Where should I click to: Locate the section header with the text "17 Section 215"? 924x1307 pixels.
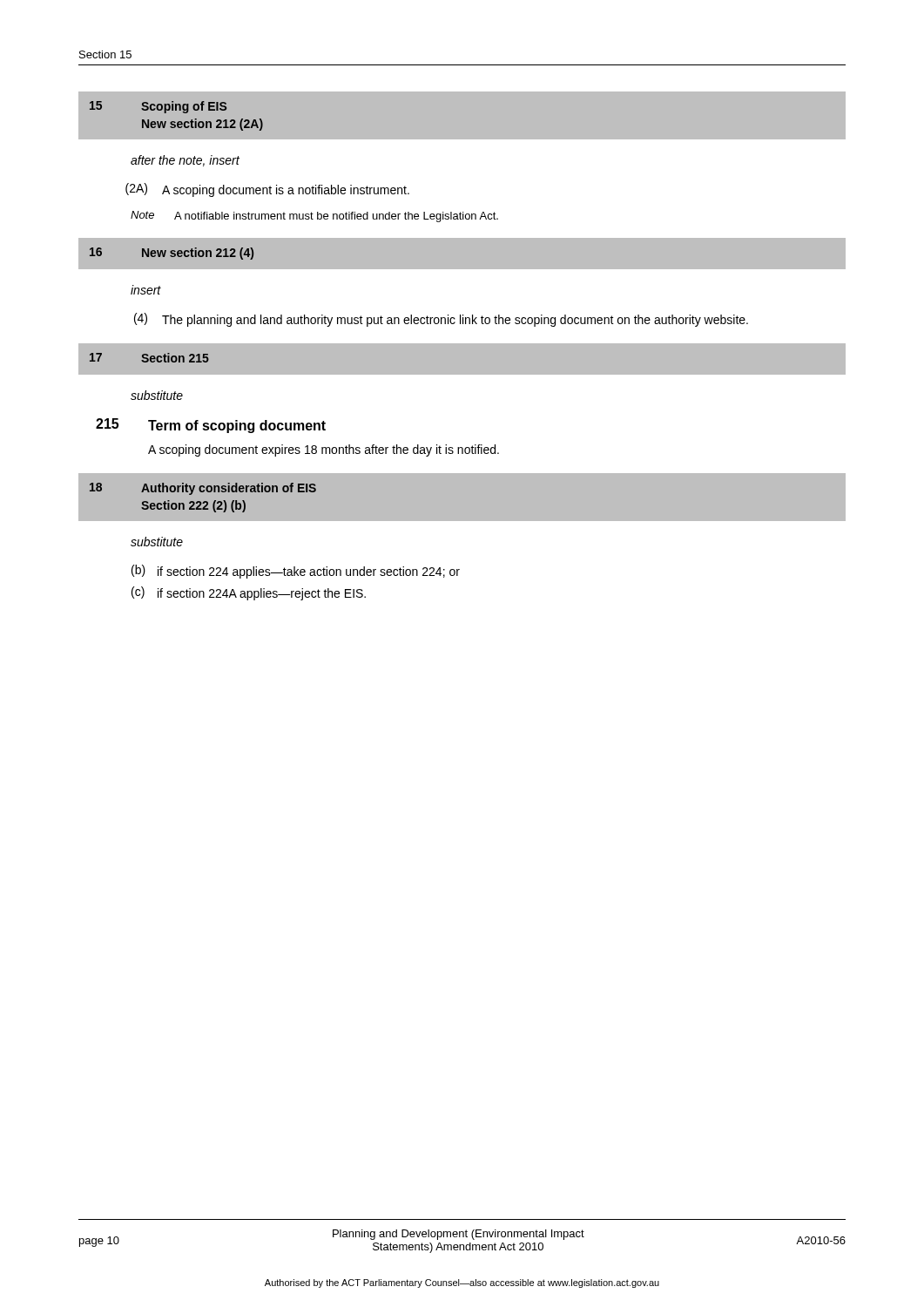149,359
